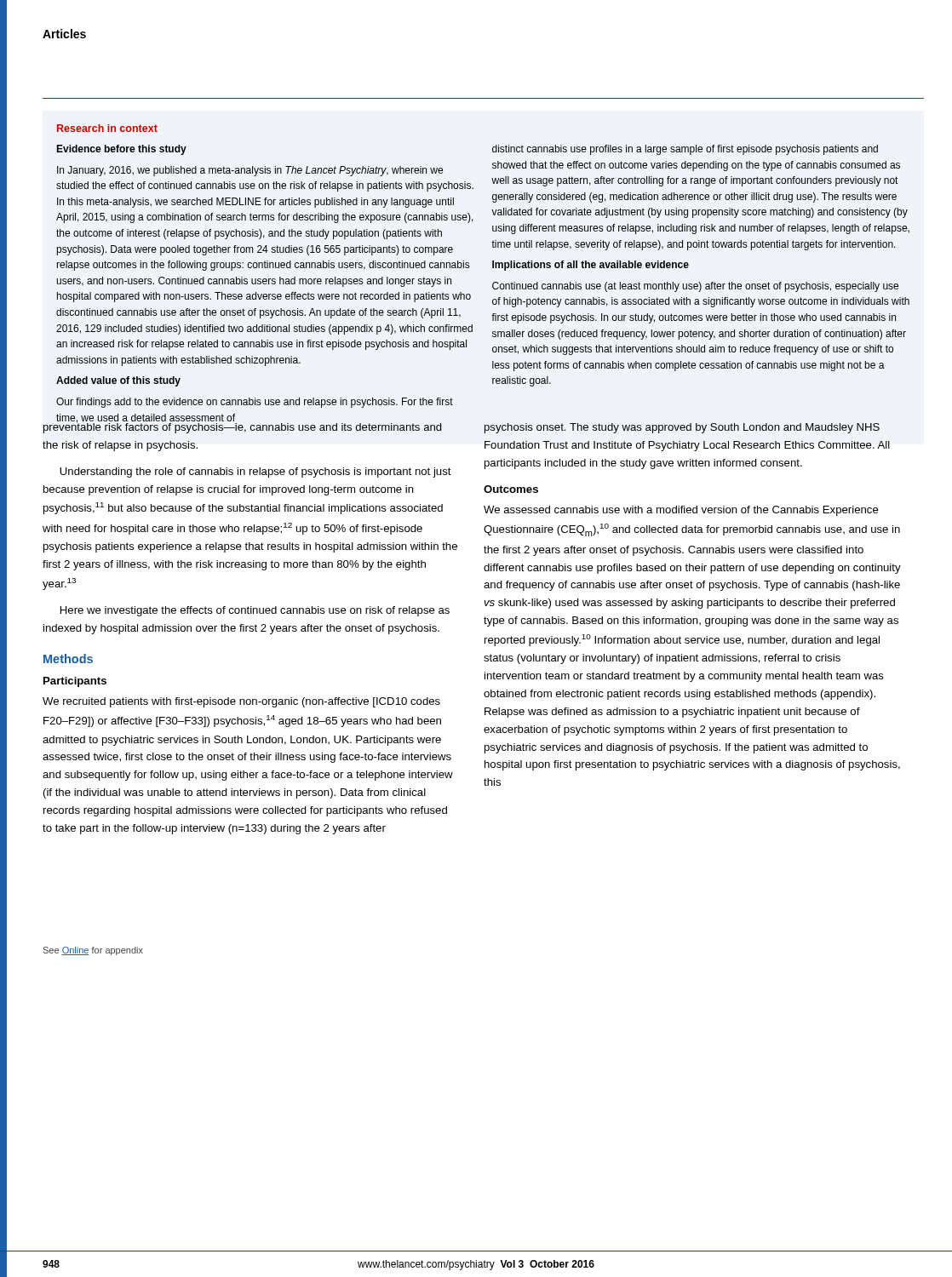This screenshot has width=952, height=1277.
Task: Select the region starting "Research in context Evidence before this study"
Action: 483,277
